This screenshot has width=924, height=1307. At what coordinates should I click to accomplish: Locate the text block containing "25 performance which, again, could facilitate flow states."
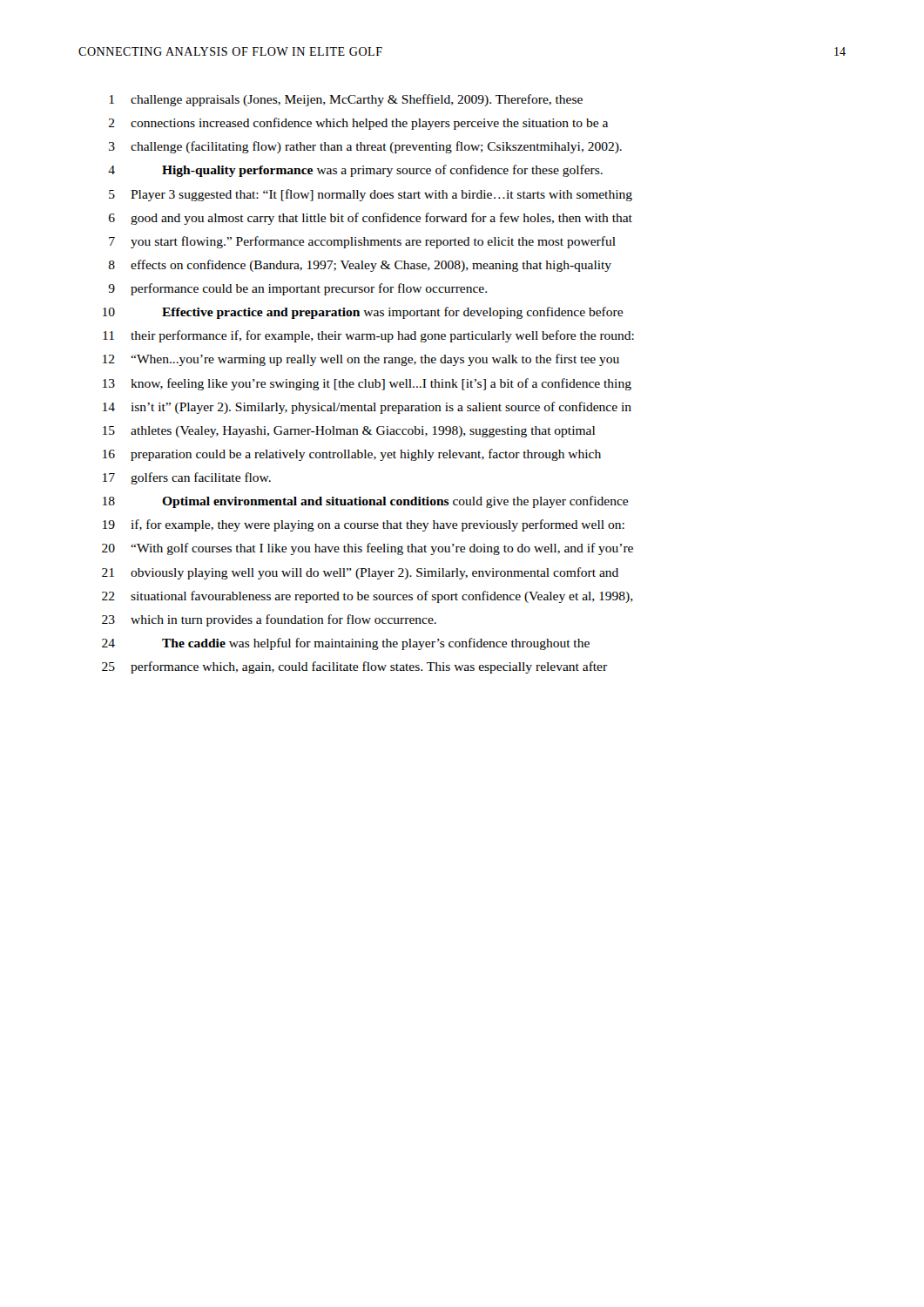click(462, 666)
